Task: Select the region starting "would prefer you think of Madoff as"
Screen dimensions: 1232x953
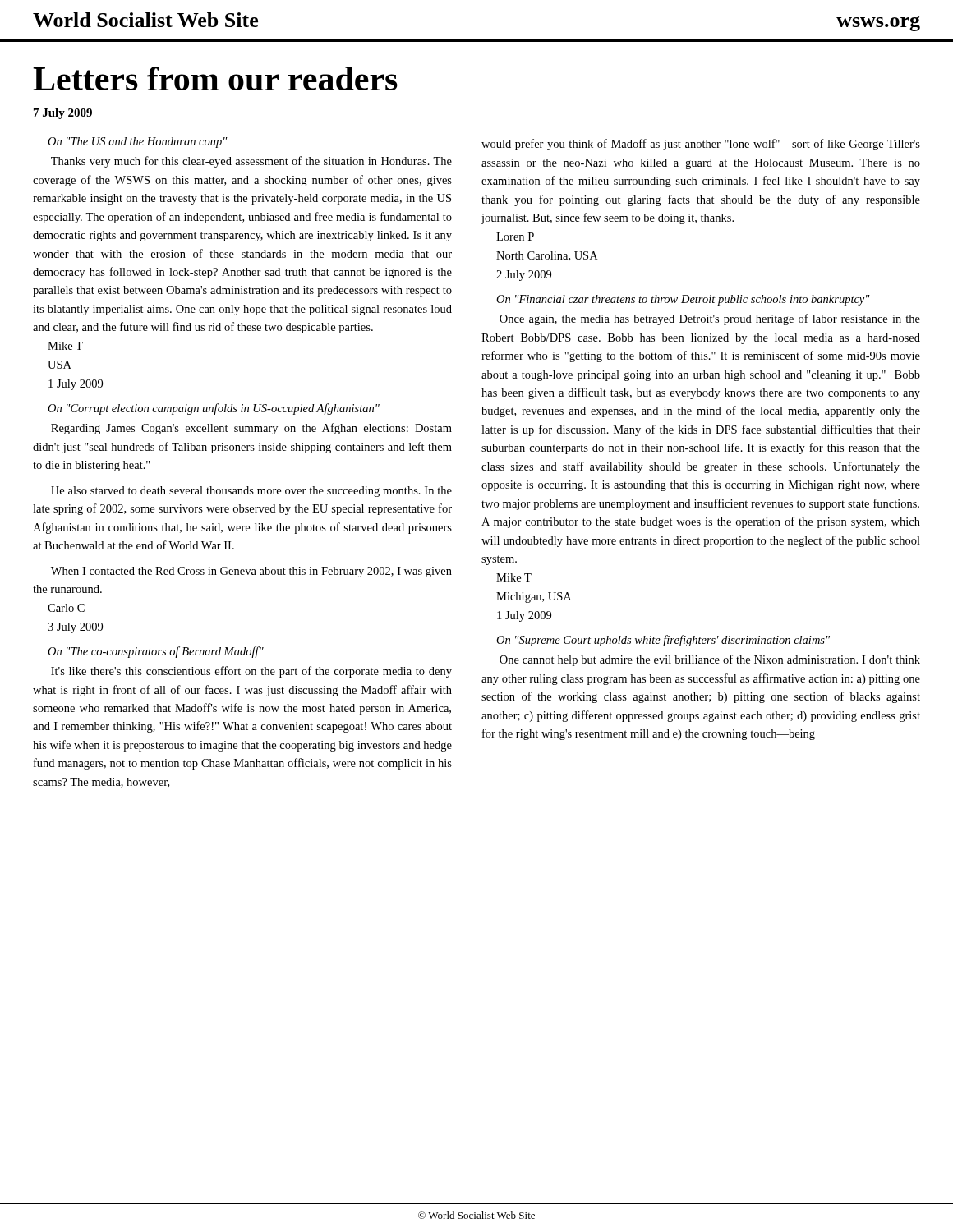Action: [x=701, y=210]
